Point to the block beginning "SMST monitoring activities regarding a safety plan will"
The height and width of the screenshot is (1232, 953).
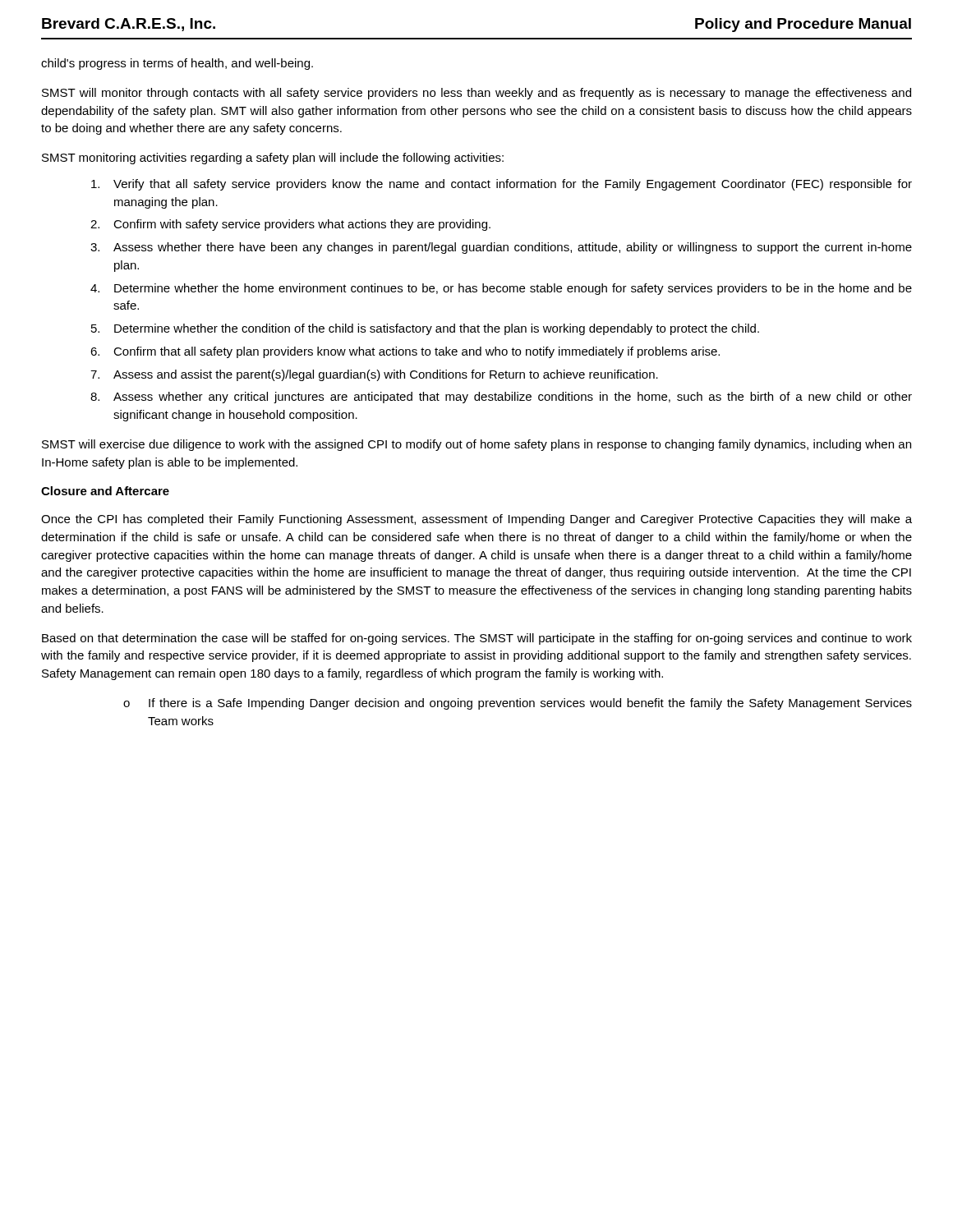coord(273,157)
